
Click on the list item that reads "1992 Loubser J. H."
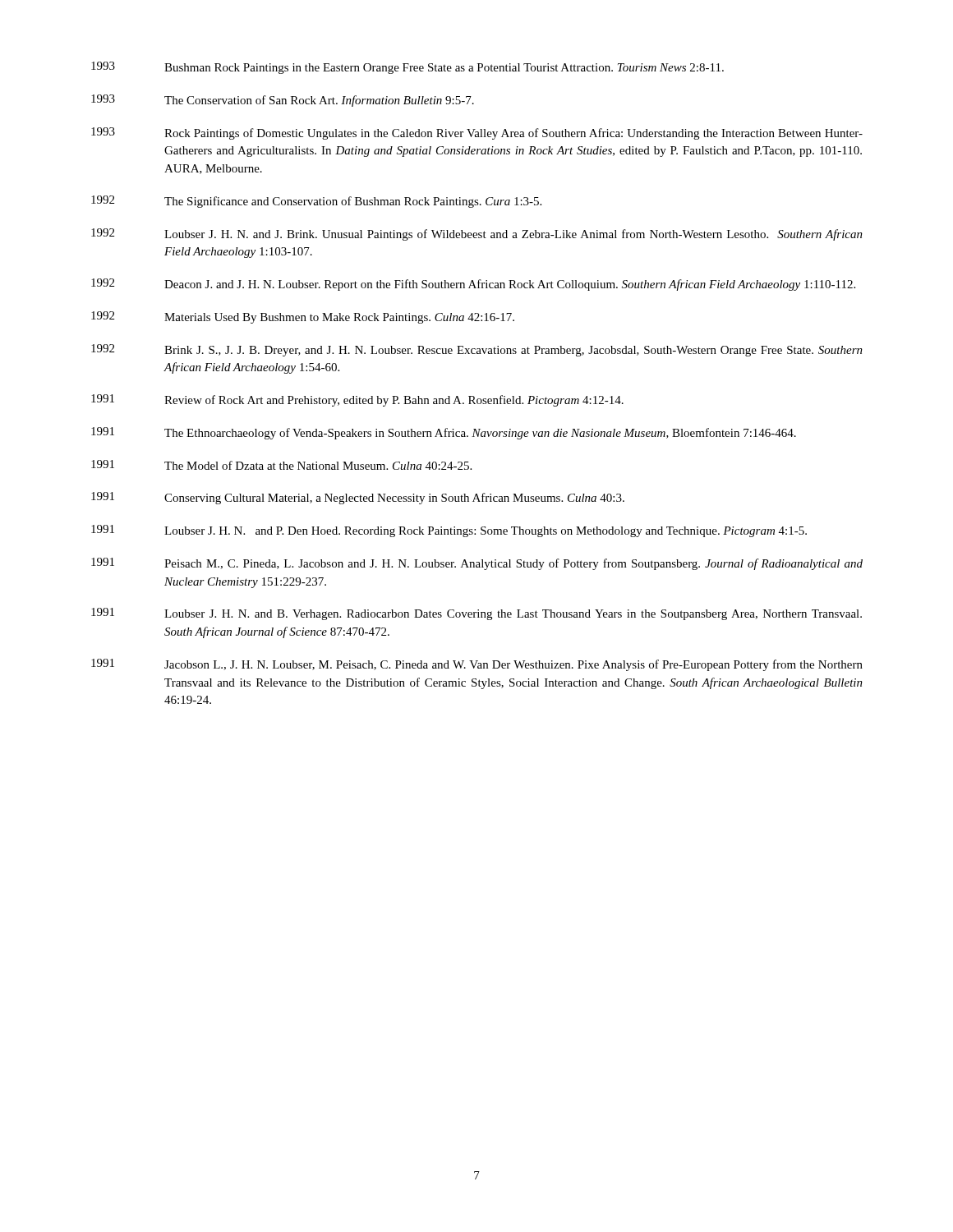(x=476, y=243)
